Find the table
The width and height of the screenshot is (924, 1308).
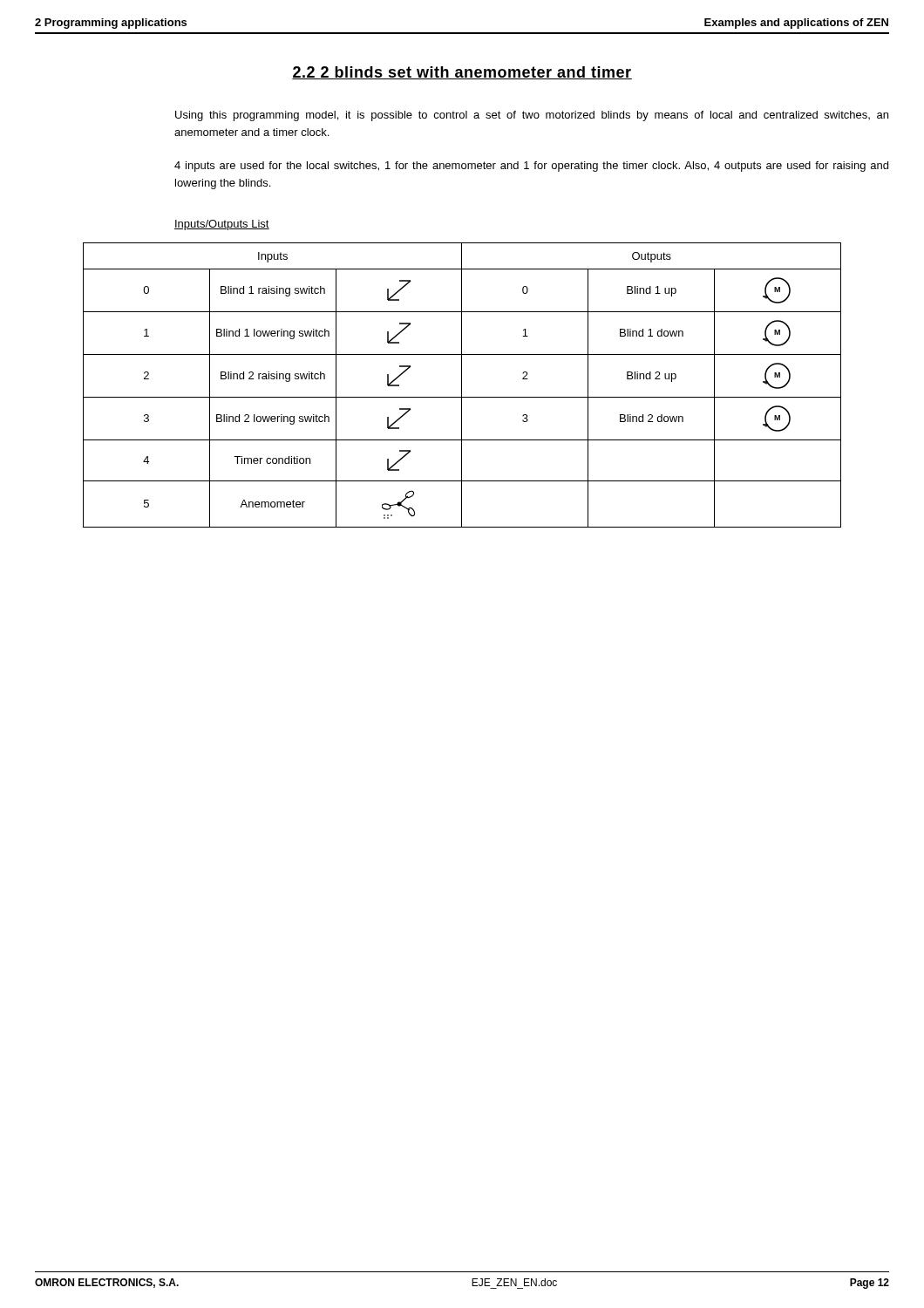point(462,385)
